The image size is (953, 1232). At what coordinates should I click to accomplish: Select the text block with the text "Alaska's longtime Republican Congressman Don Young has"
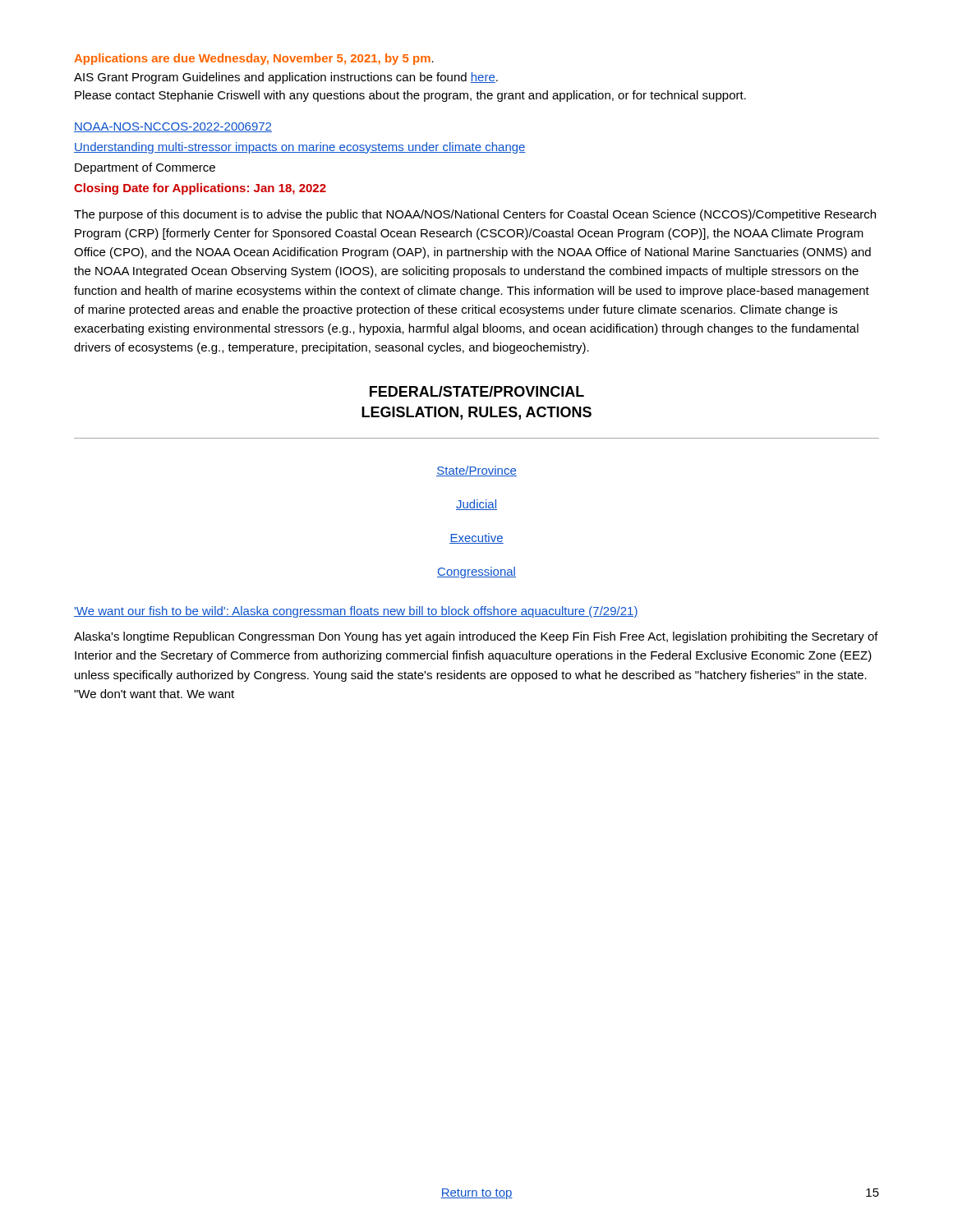(476, 665)
